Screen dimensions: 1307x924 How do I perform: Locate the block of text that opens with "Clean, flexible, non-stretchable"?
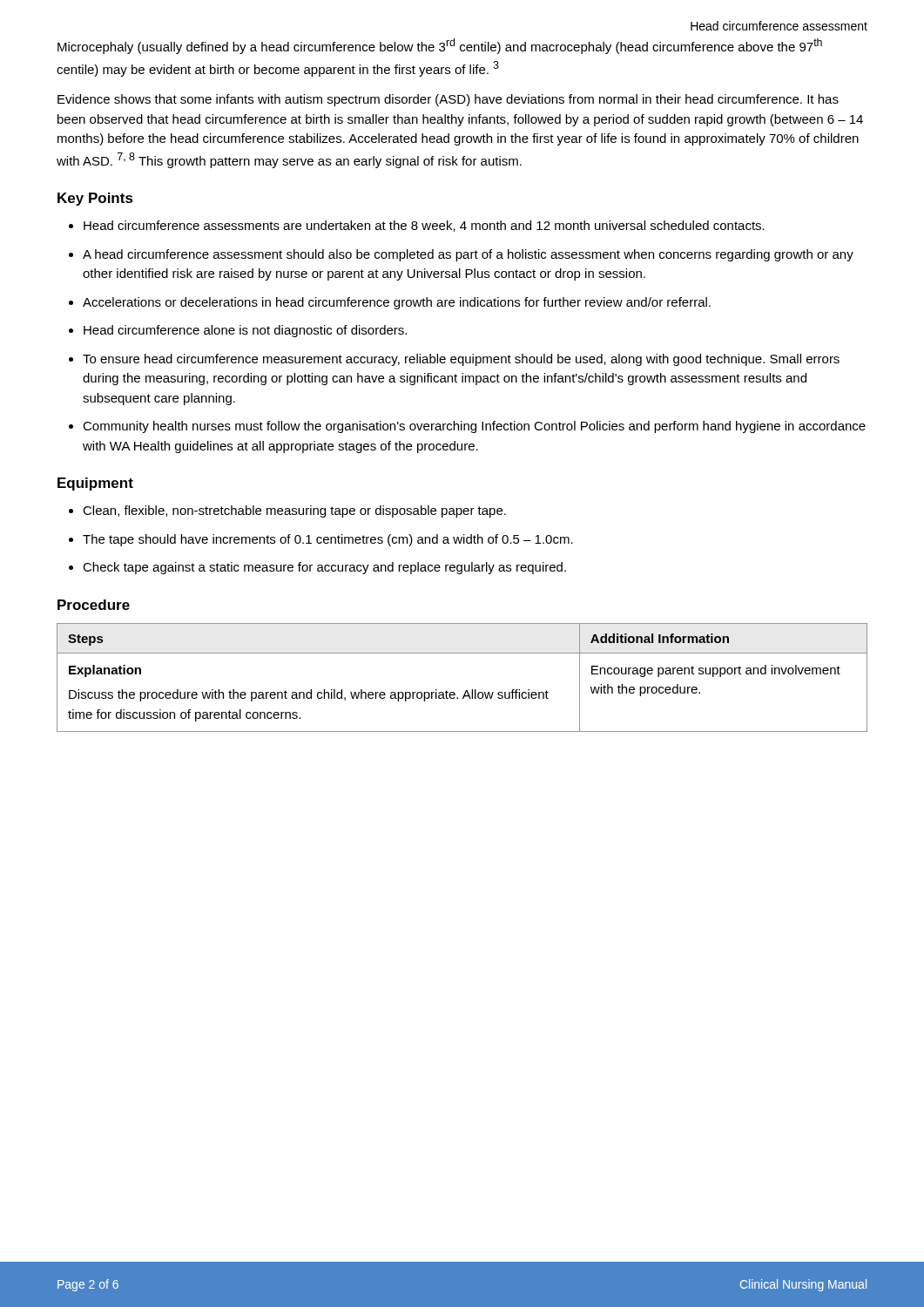[x=295, y=510]
